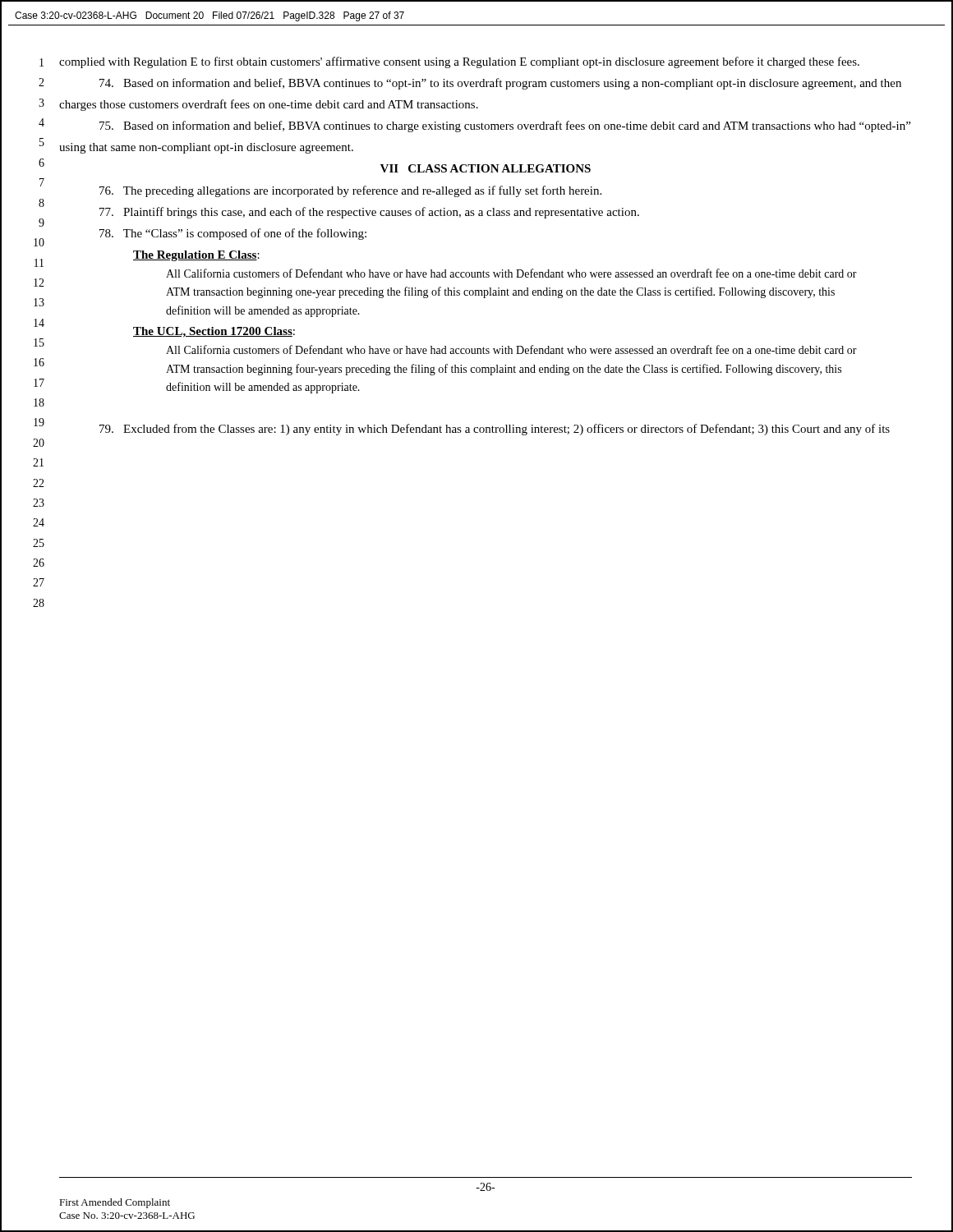Locate the block of text that opens with "Plaintiff brings this case, and each of"

(486, 212)
